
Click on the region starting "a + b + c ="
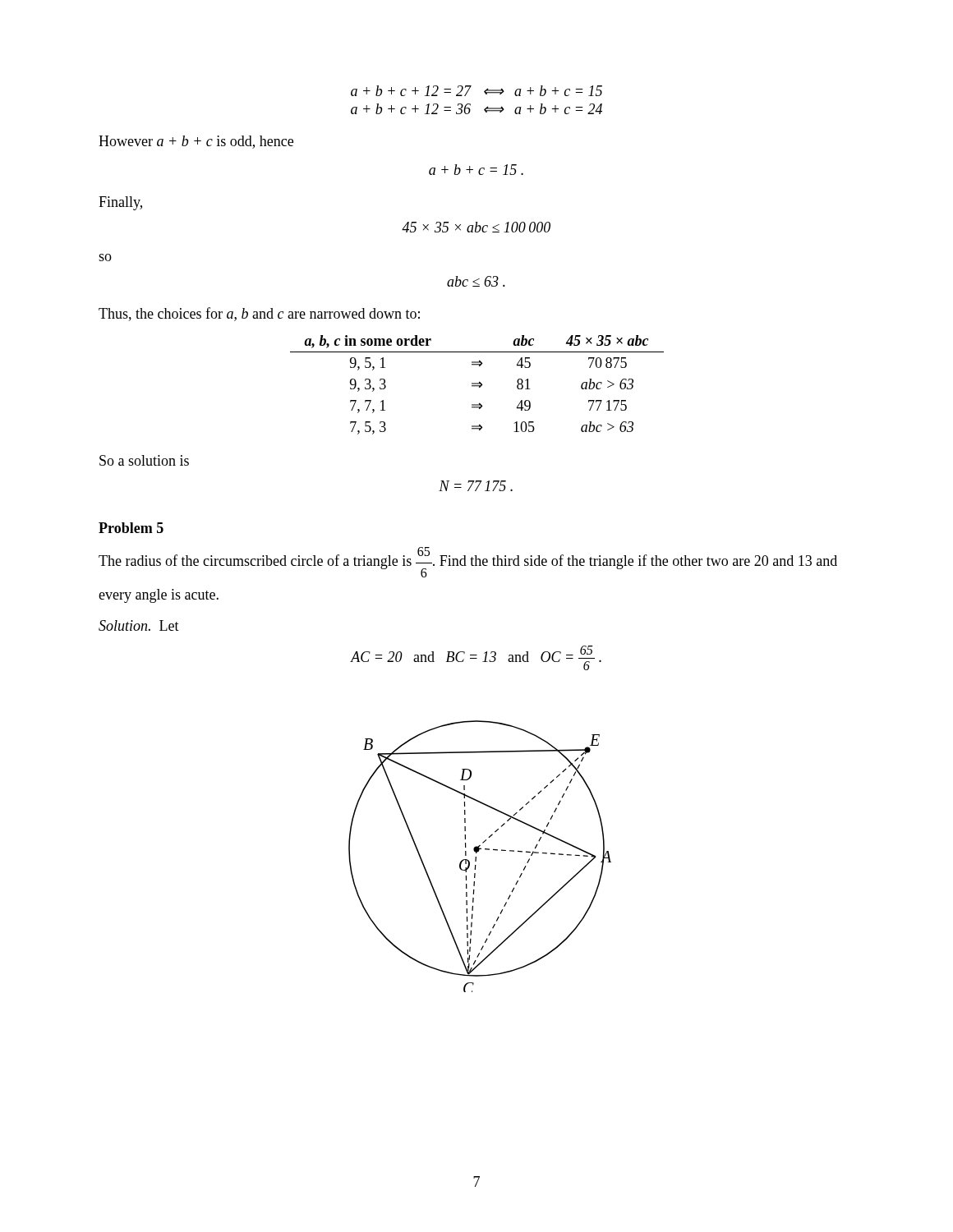[x=476, y=170]
